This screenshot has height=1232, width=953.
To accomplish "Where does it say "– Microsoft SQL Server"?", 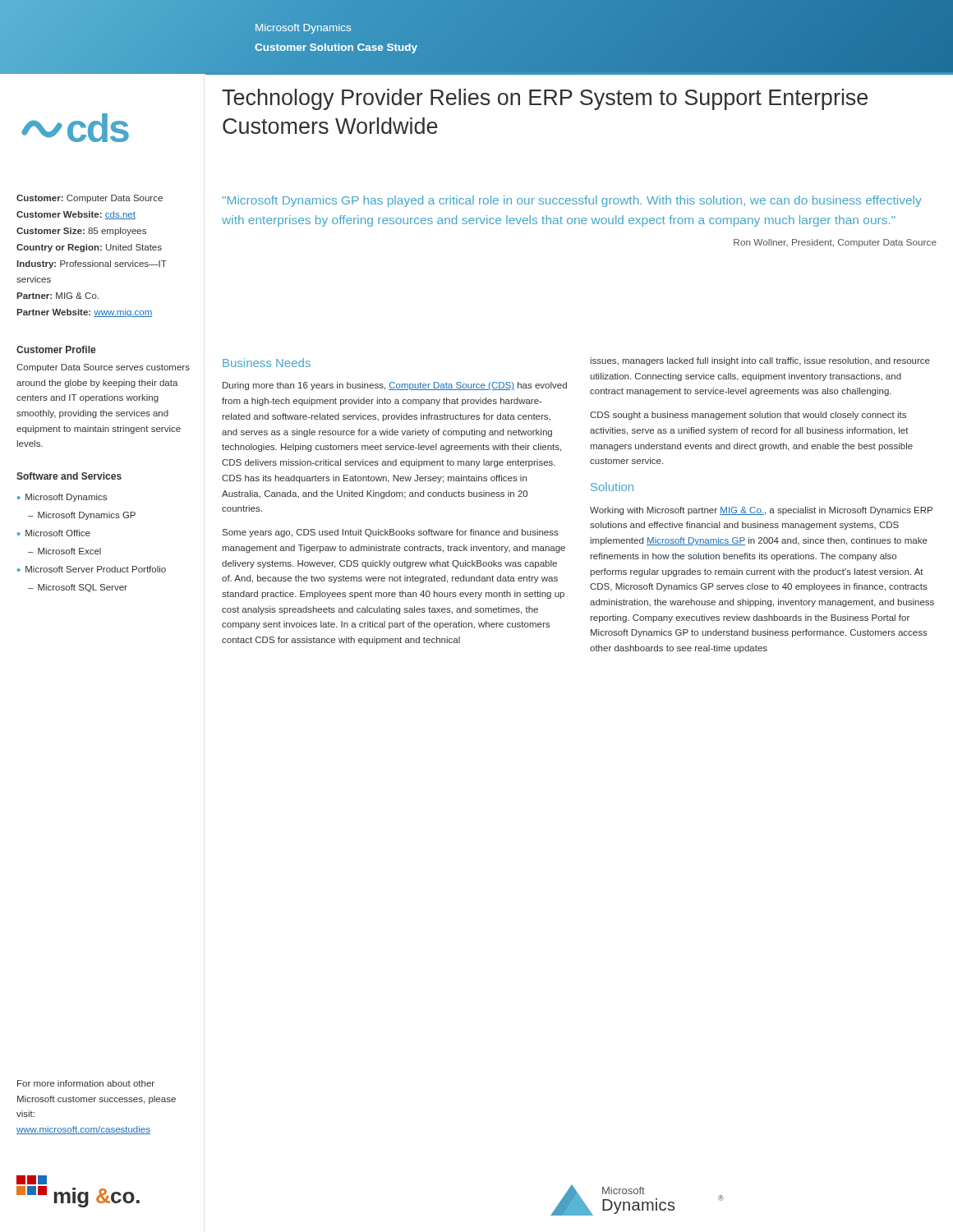I will [x=78, y=588].
